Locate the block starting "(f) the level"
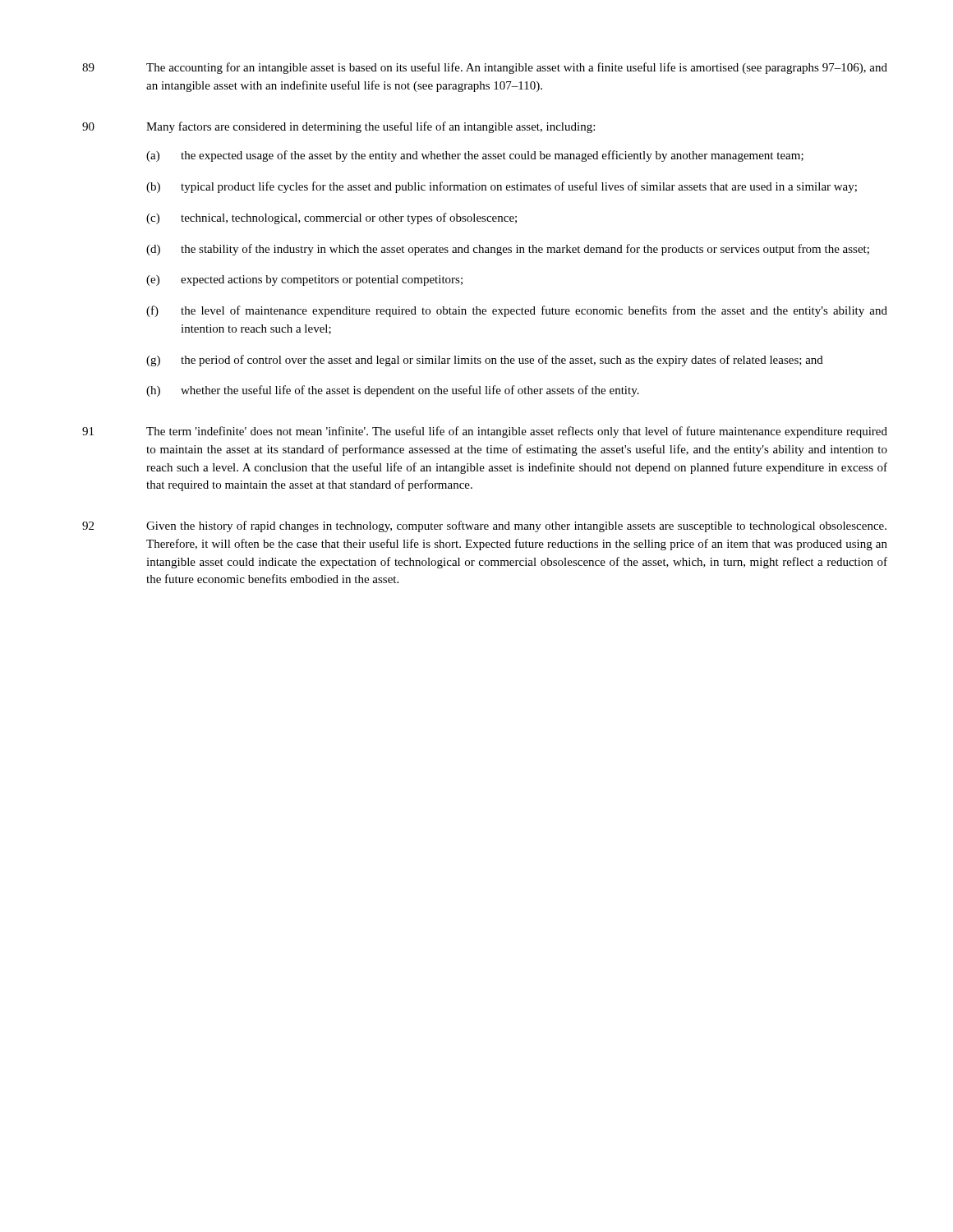Viewport: 953px width, 1232px height. pos(517,320)
